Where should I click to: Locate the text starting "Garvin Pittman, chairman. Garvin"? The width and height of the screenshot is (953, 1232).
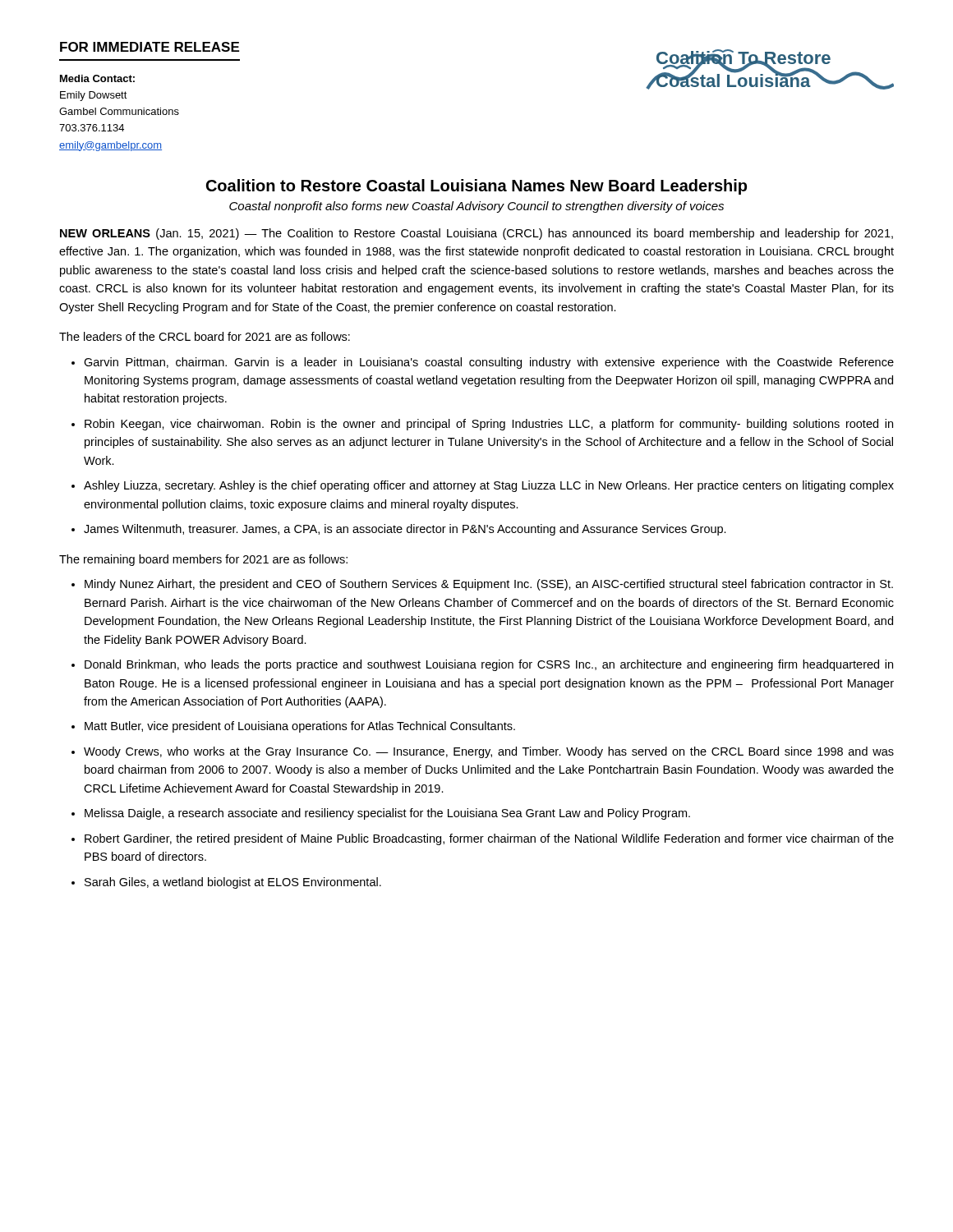(x=489, y=380)
